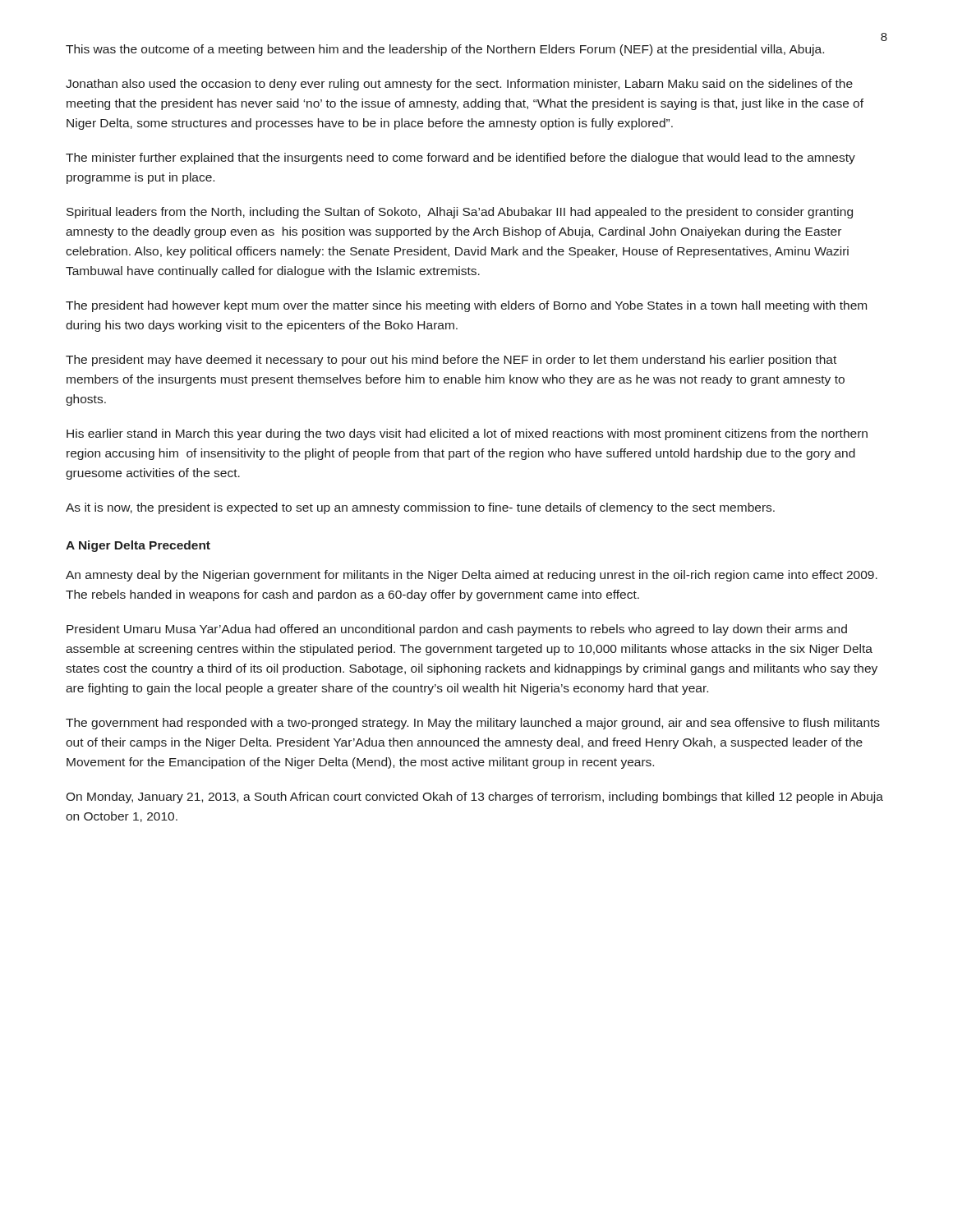Click on the region starting "A Niger Delta Precedent"
Image resolution: width=953 pixels, height=1232 pixels.
(138, 546)
